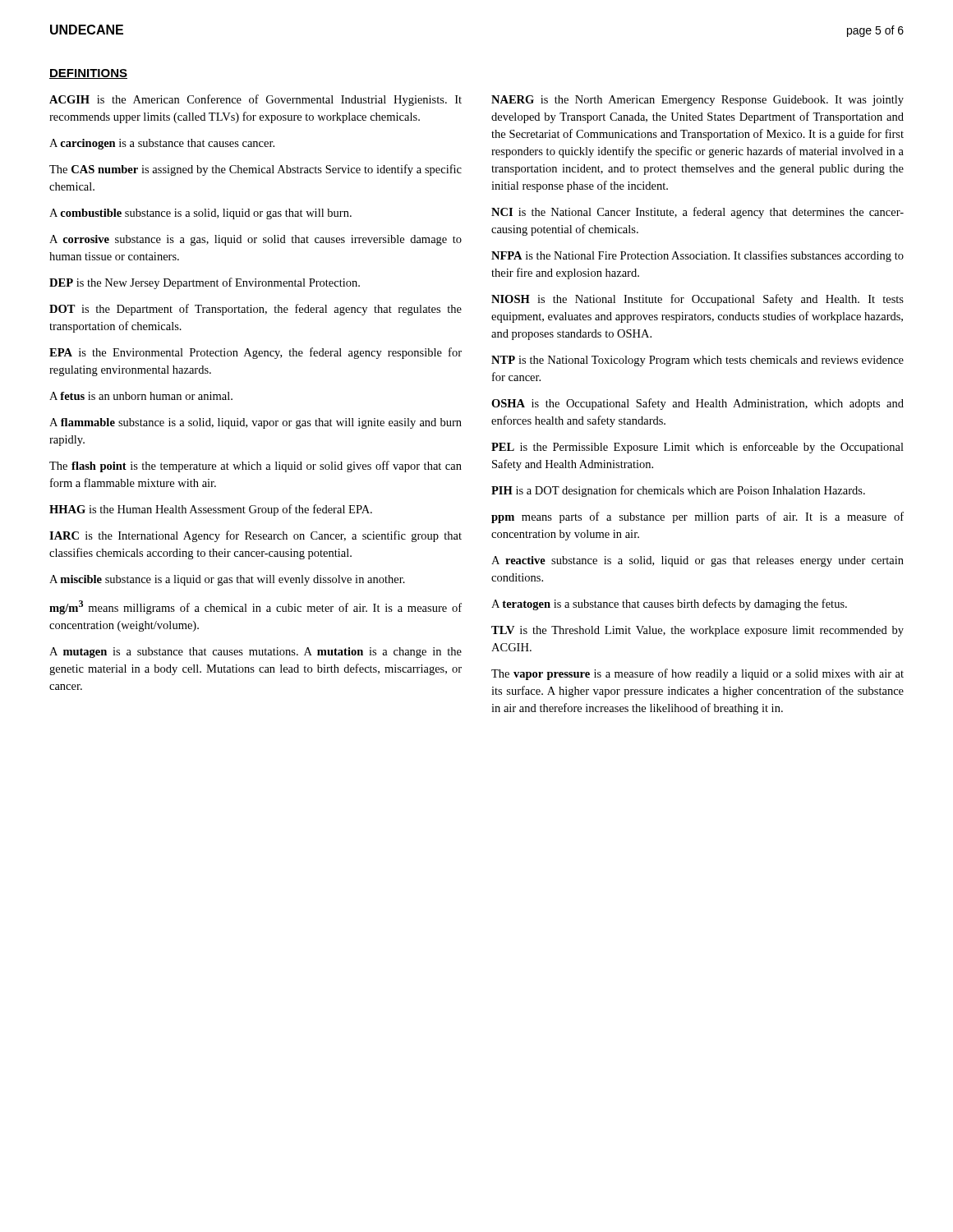Where is the passage that starts "A teratogen is a substance that causes birth"?

click(x=669, y=604)
